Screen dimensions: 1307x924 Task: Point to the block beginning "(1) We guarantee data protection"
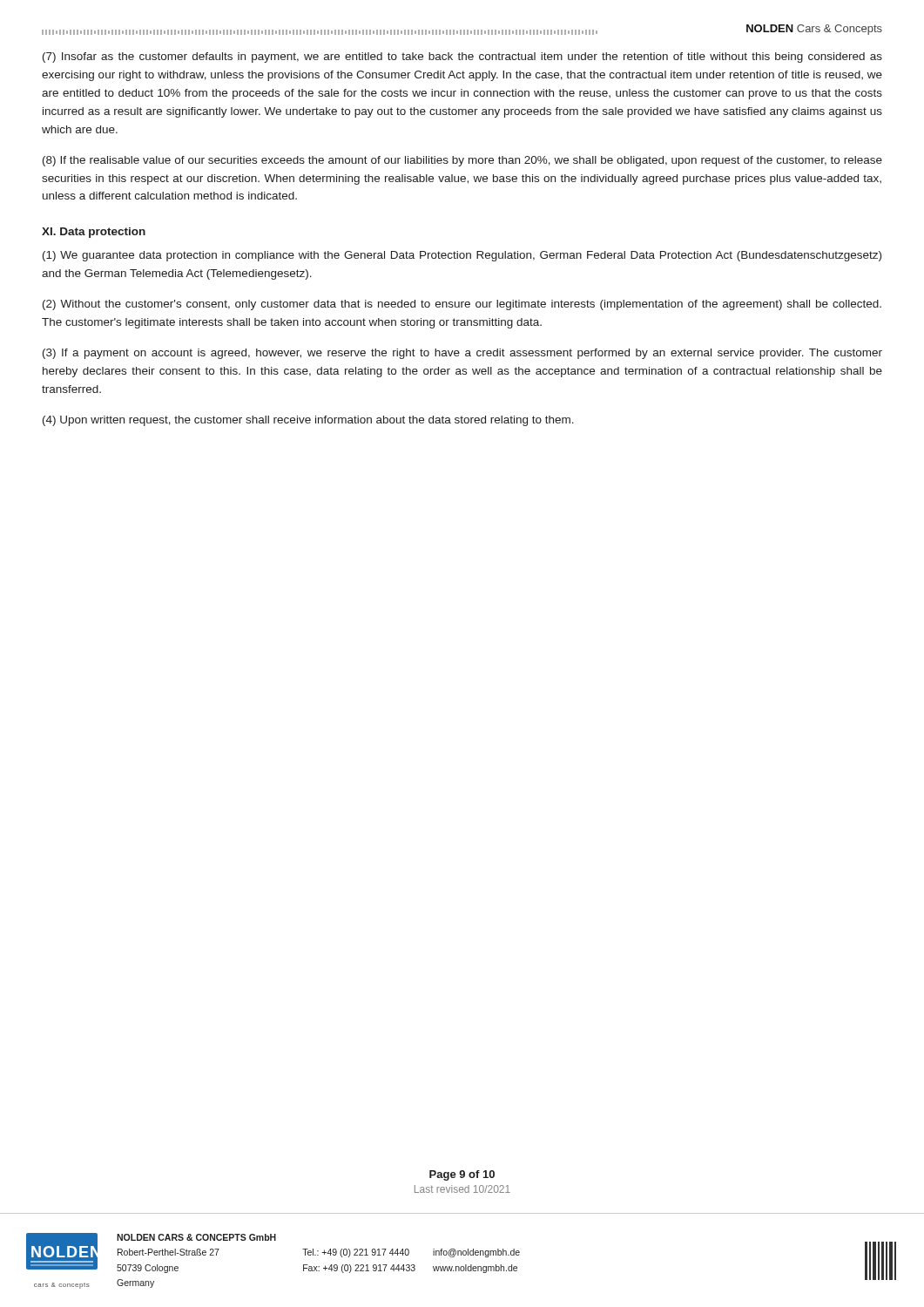point(462,264)
